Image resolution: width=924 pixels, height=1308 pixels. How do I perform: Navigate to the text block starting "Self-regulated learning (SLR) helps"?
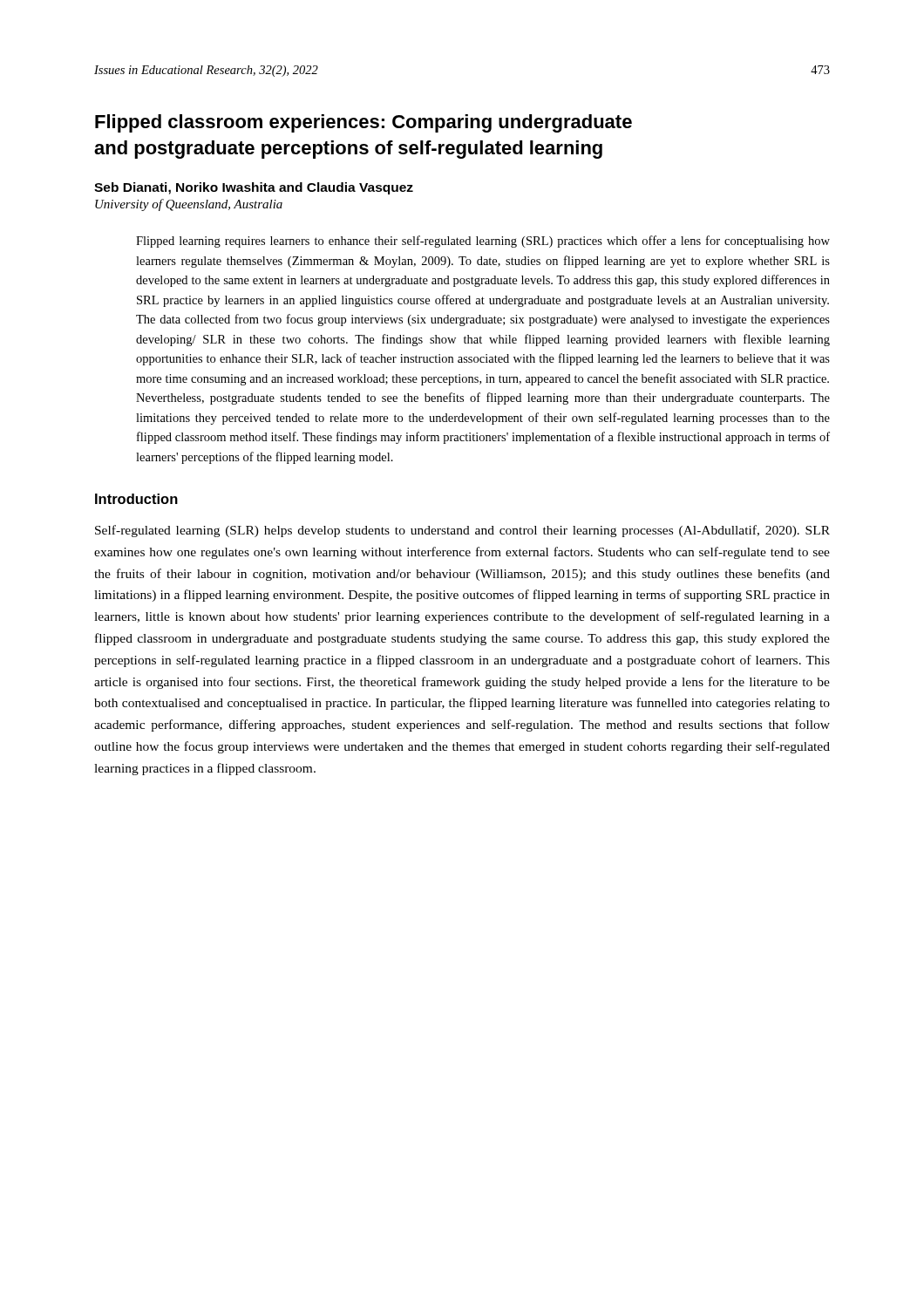point(462,649)
